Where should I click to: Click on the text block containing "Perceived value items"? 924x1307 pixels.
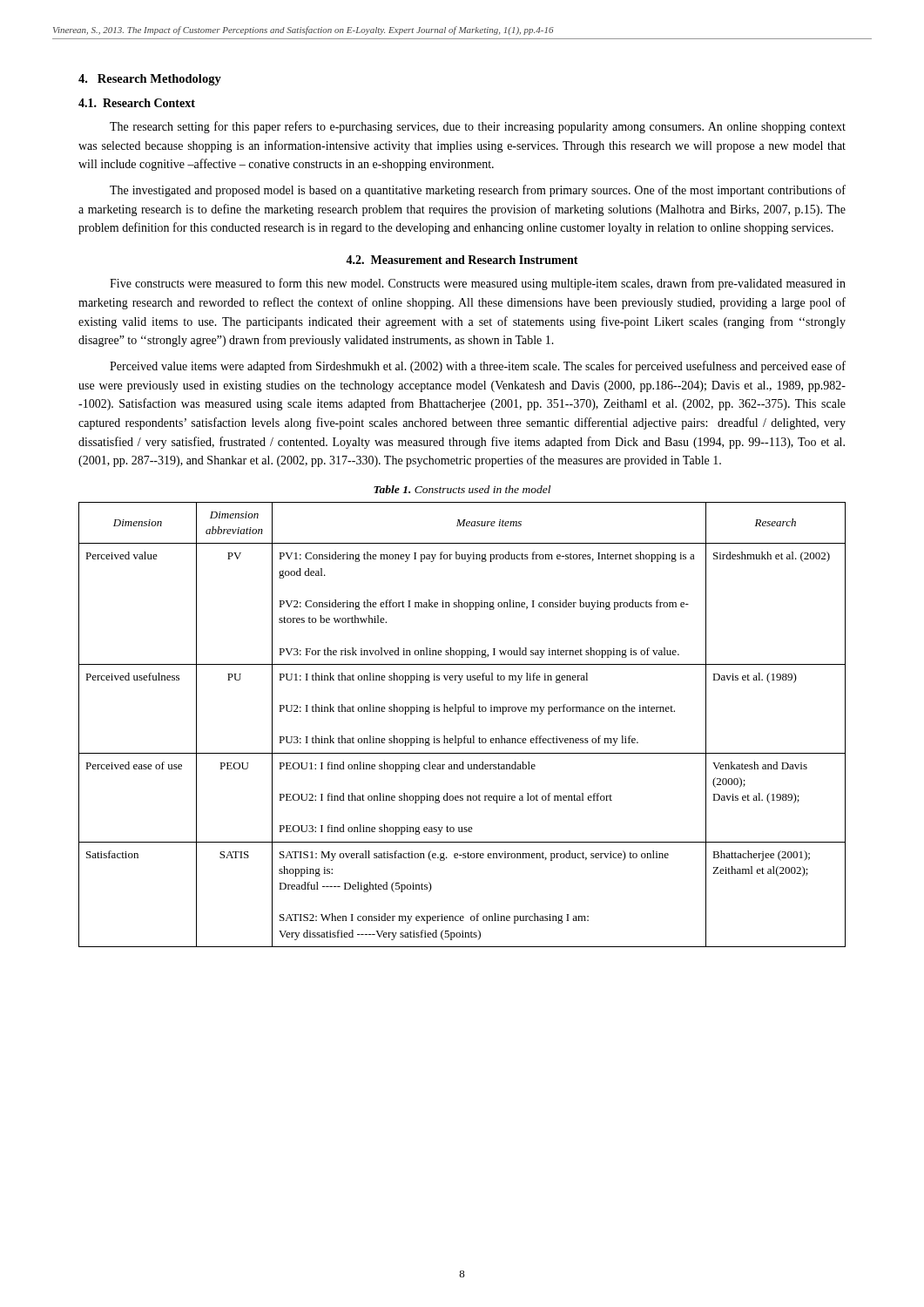pos(462,413)
